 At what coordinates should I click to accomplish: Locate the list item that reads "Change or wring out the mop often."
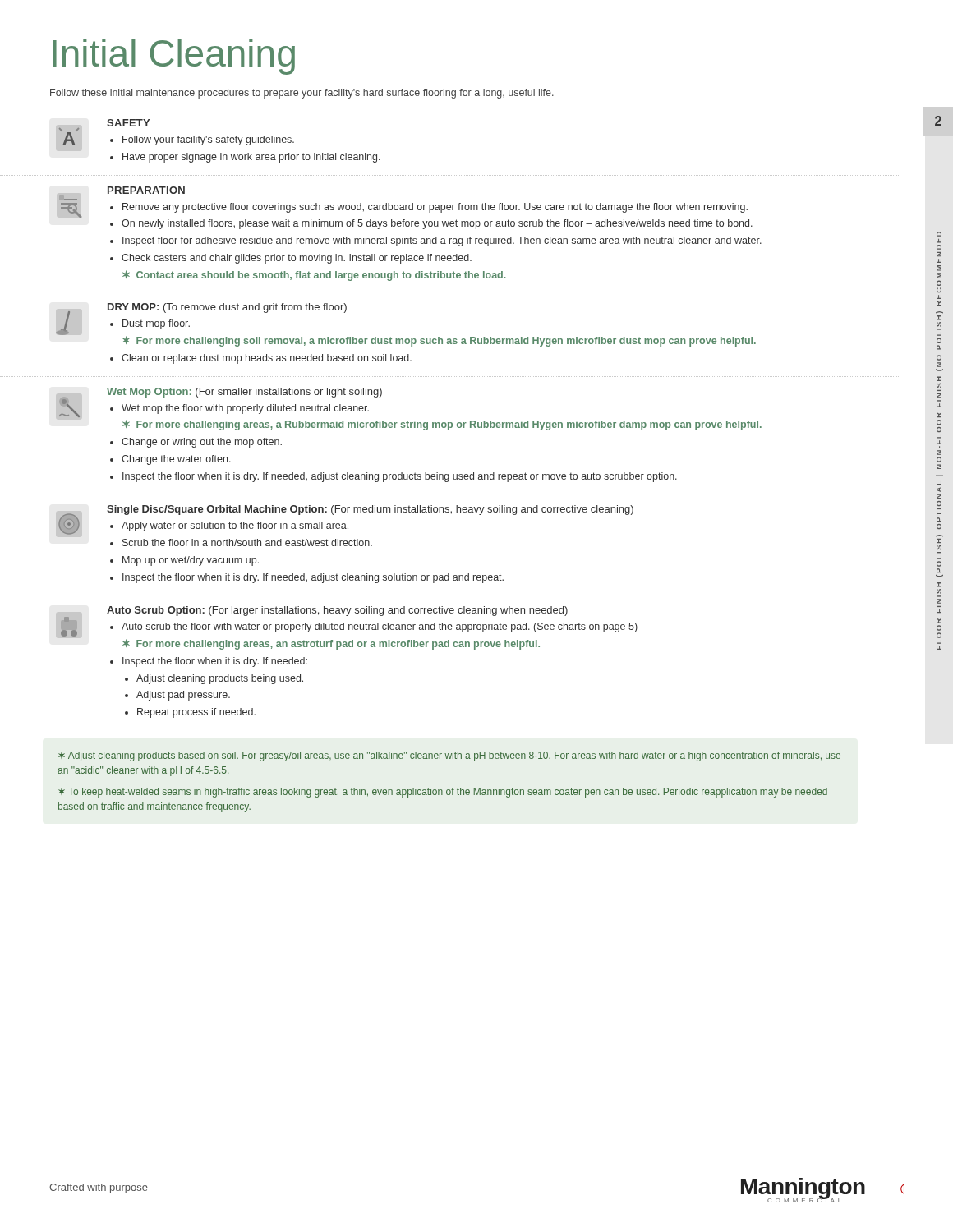pyautogui.click(x=196, y=443)
